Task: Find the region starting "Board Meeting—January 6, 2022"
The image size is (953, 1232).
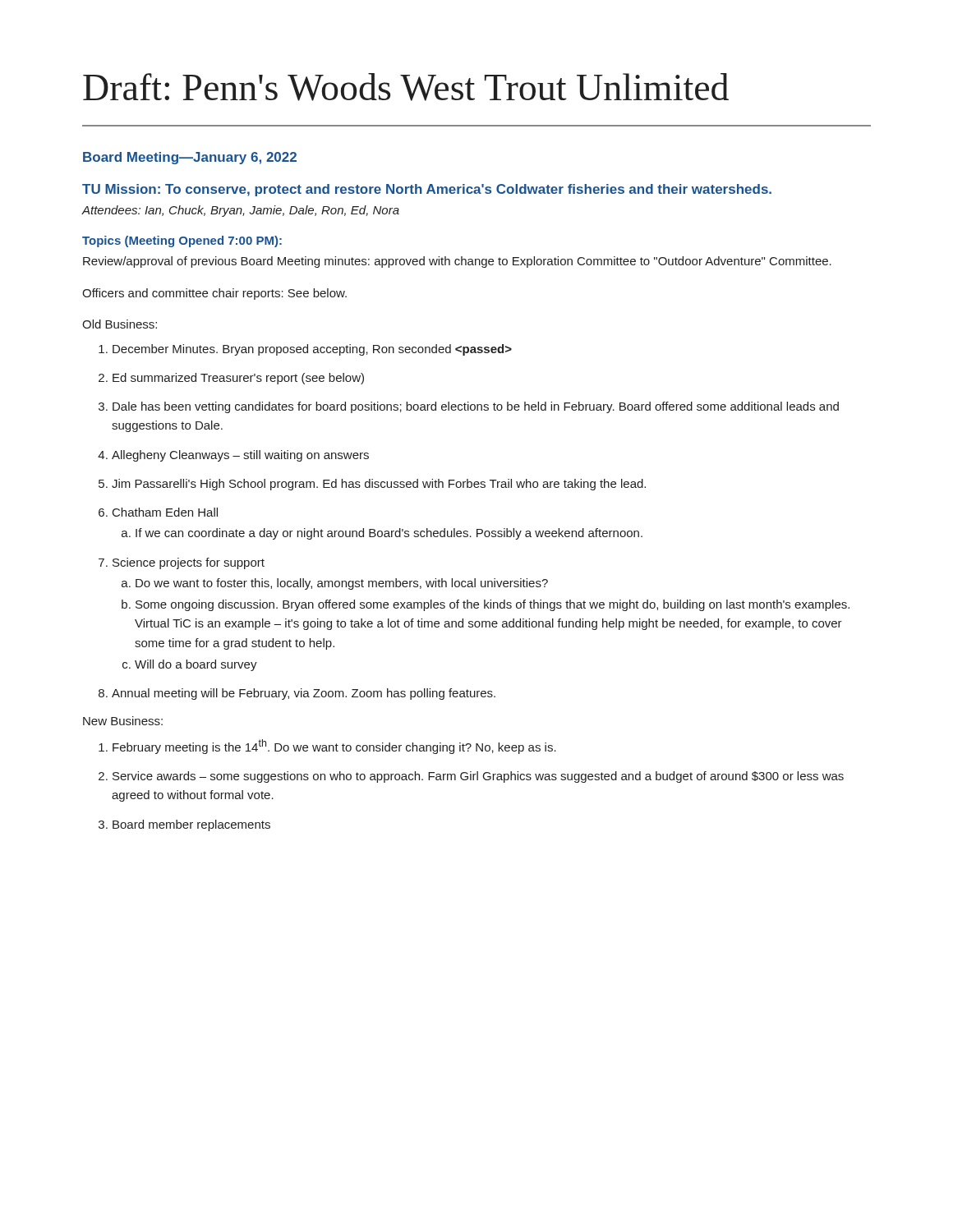Action: (x=190, y=158)
